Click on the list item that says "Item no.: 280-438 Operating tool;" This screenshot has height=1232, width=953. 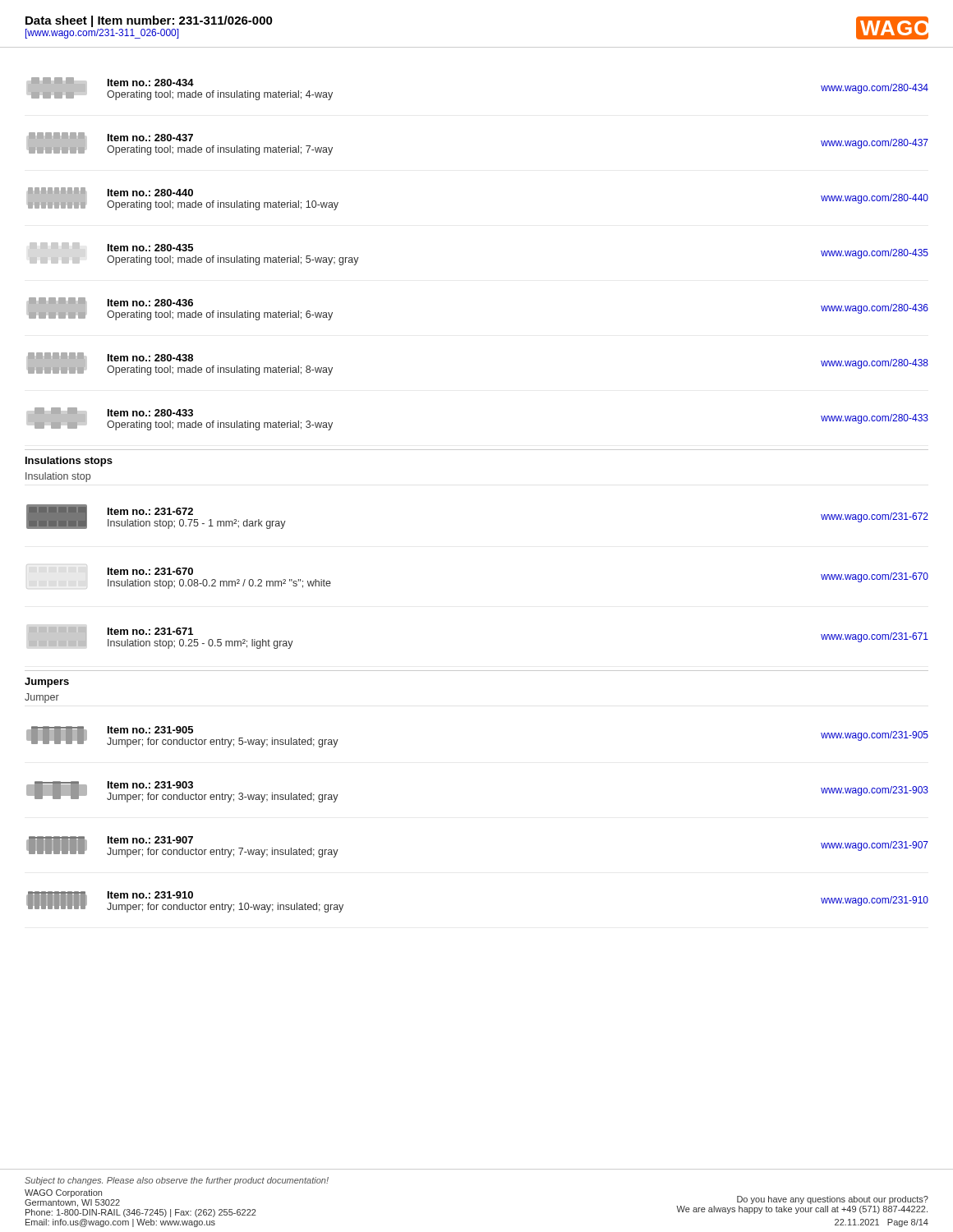[176, 360]
